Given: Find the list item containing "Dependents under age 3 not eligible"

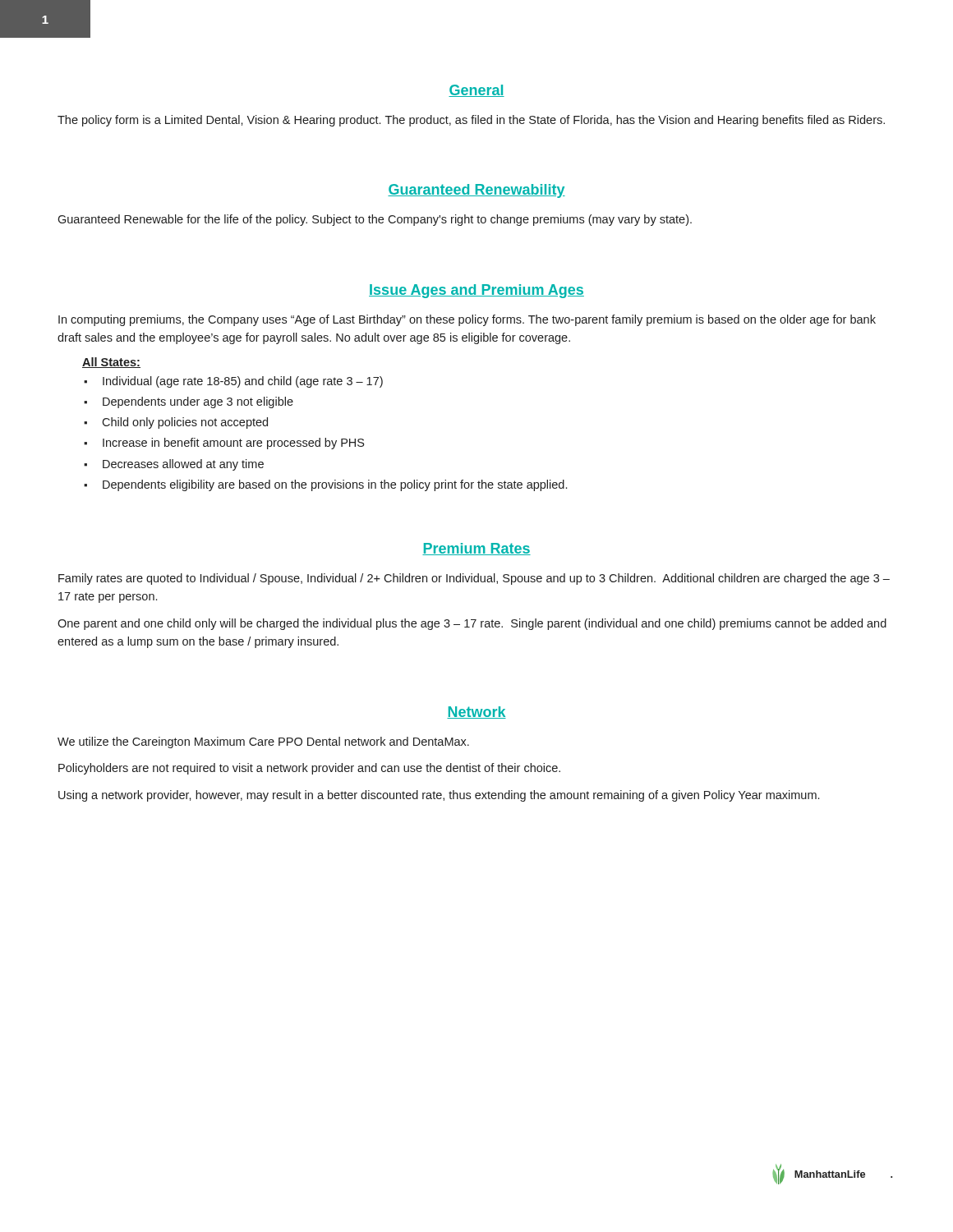Looking at the screenshot, I should click(x=198, y=402).
